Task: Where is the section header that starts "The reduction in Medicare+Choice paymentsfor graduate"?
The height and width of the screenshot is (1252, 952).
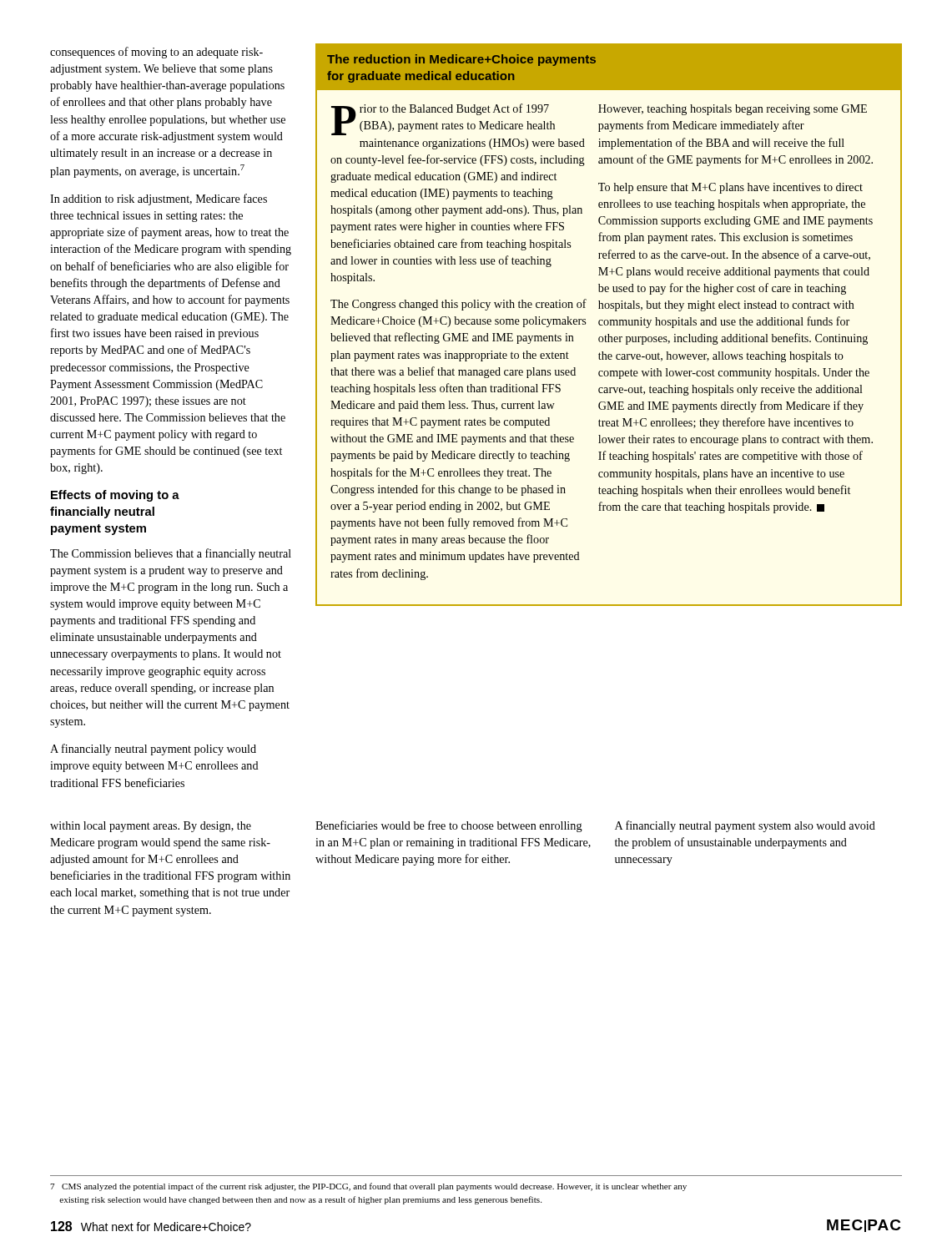Action: pyautogui.click(x=609, y=319)
